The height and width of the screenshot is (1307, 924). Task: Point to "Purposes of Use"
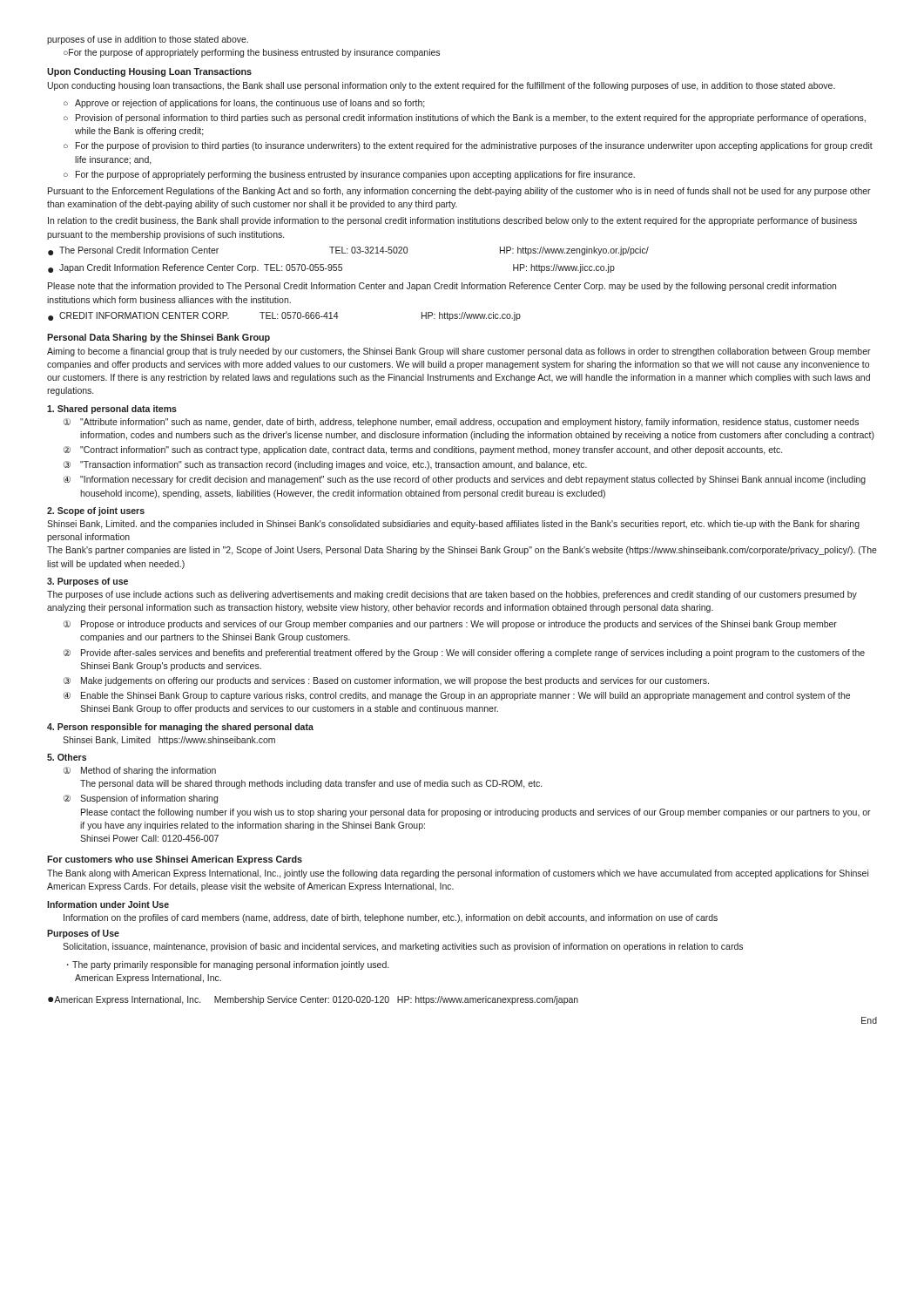(83, 933)
